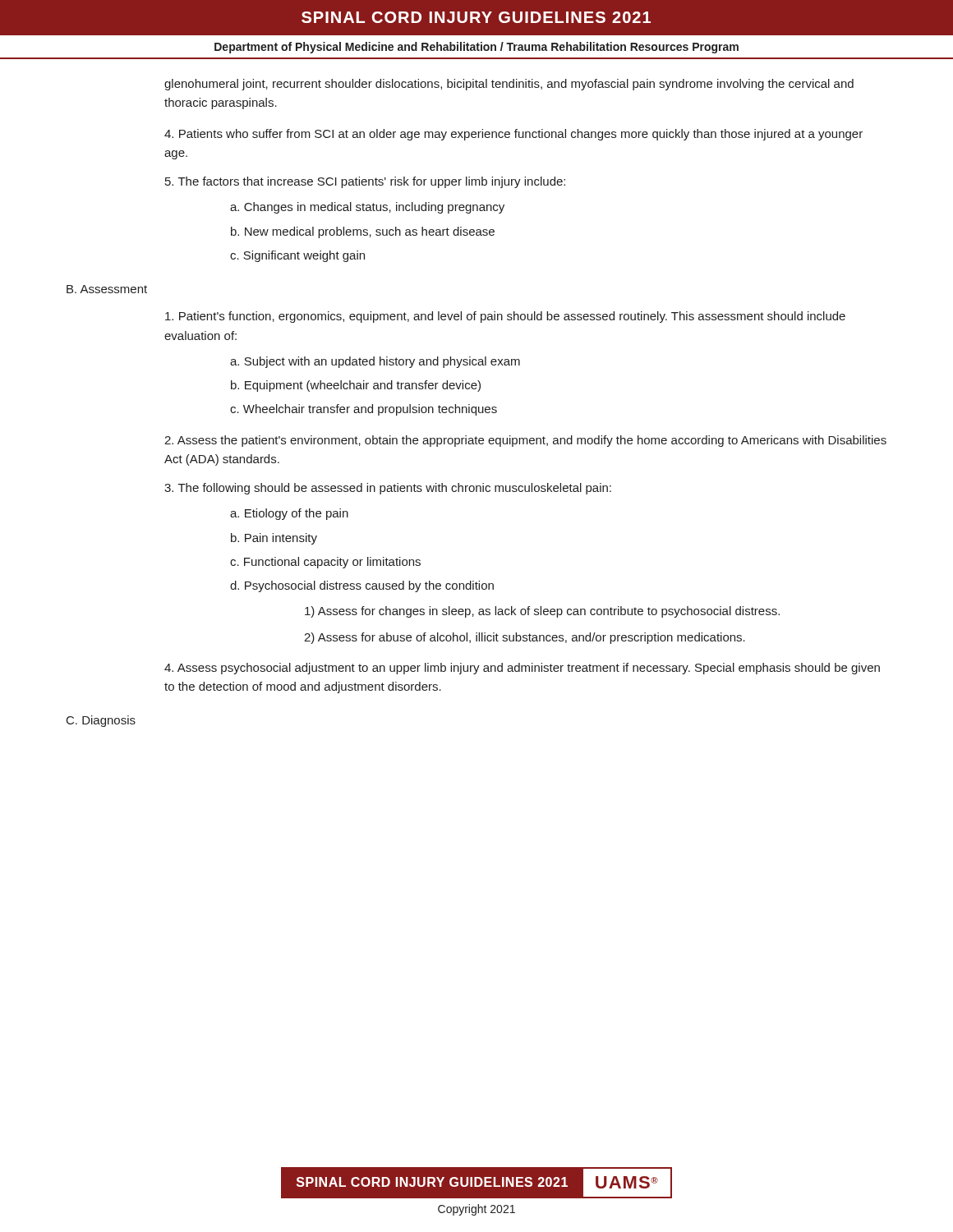The image size is (953, 1232).
Task: Click the passage that begins "2. Assess the patient's"
Action: [525, 449]
